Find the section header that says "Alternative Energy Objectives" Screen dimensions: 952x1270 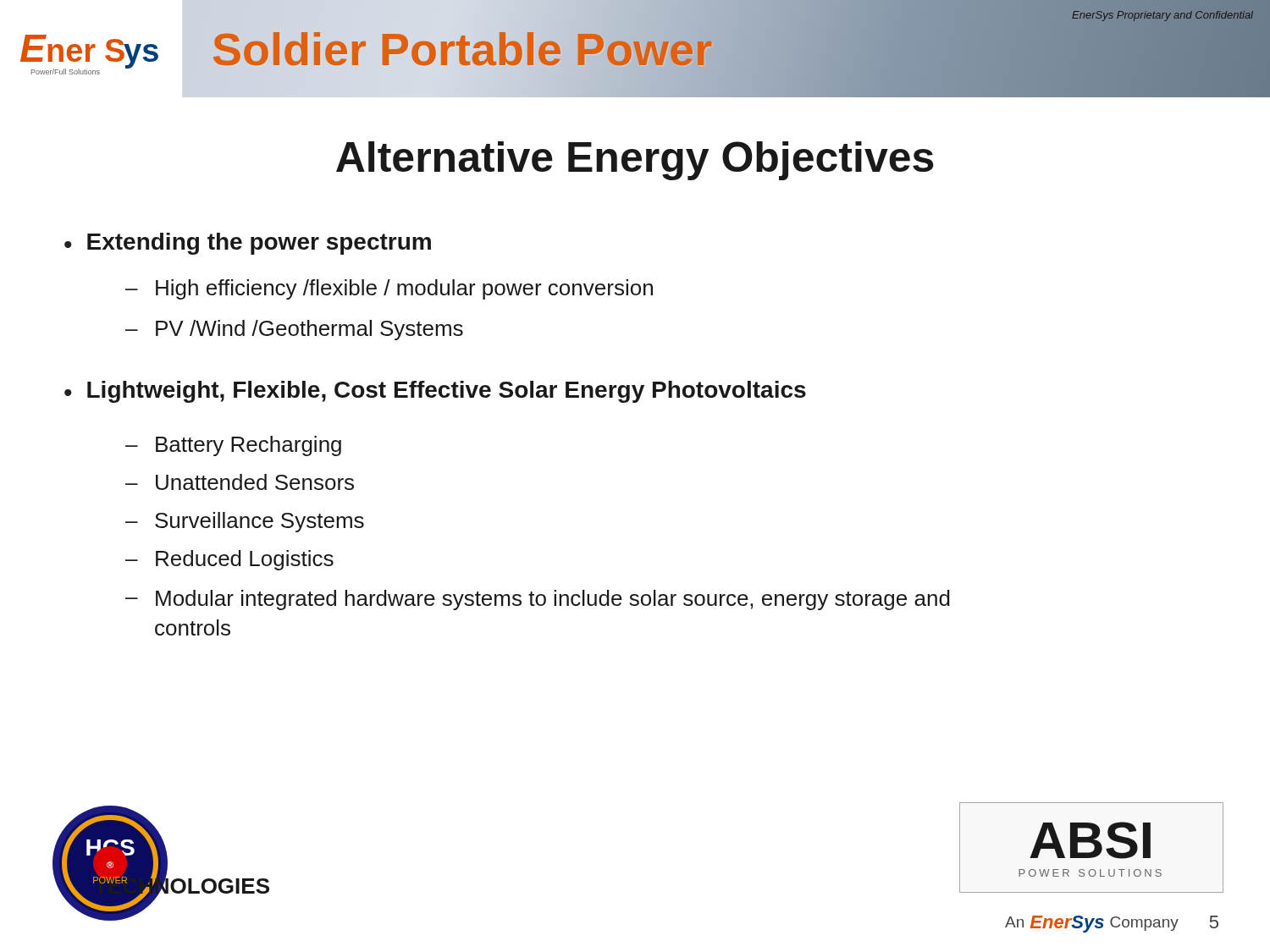(x=635, y=157)
